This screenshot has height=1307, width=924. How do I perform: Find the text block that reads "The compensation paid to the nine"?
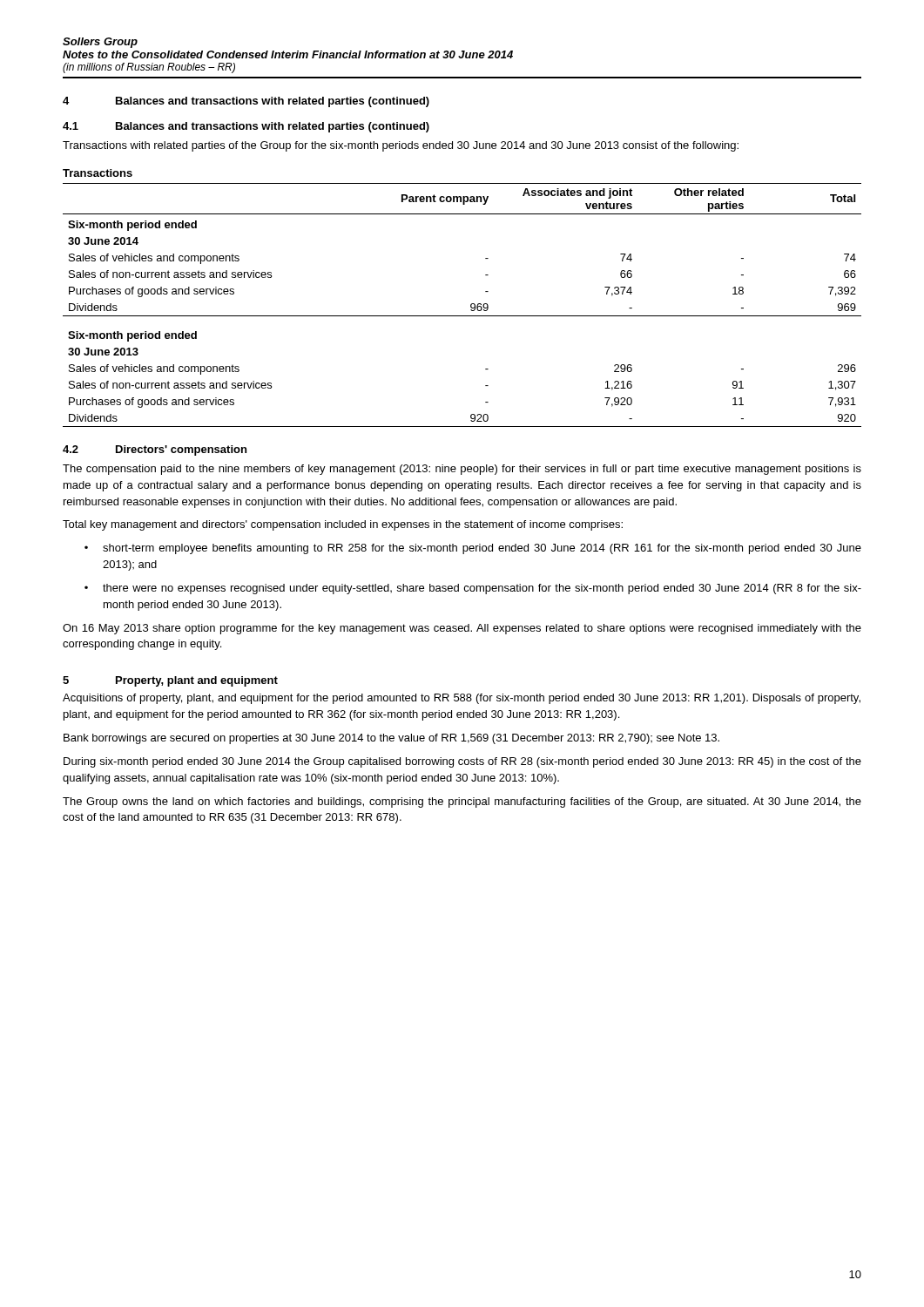pyautogui.click(x=462, y=485)
